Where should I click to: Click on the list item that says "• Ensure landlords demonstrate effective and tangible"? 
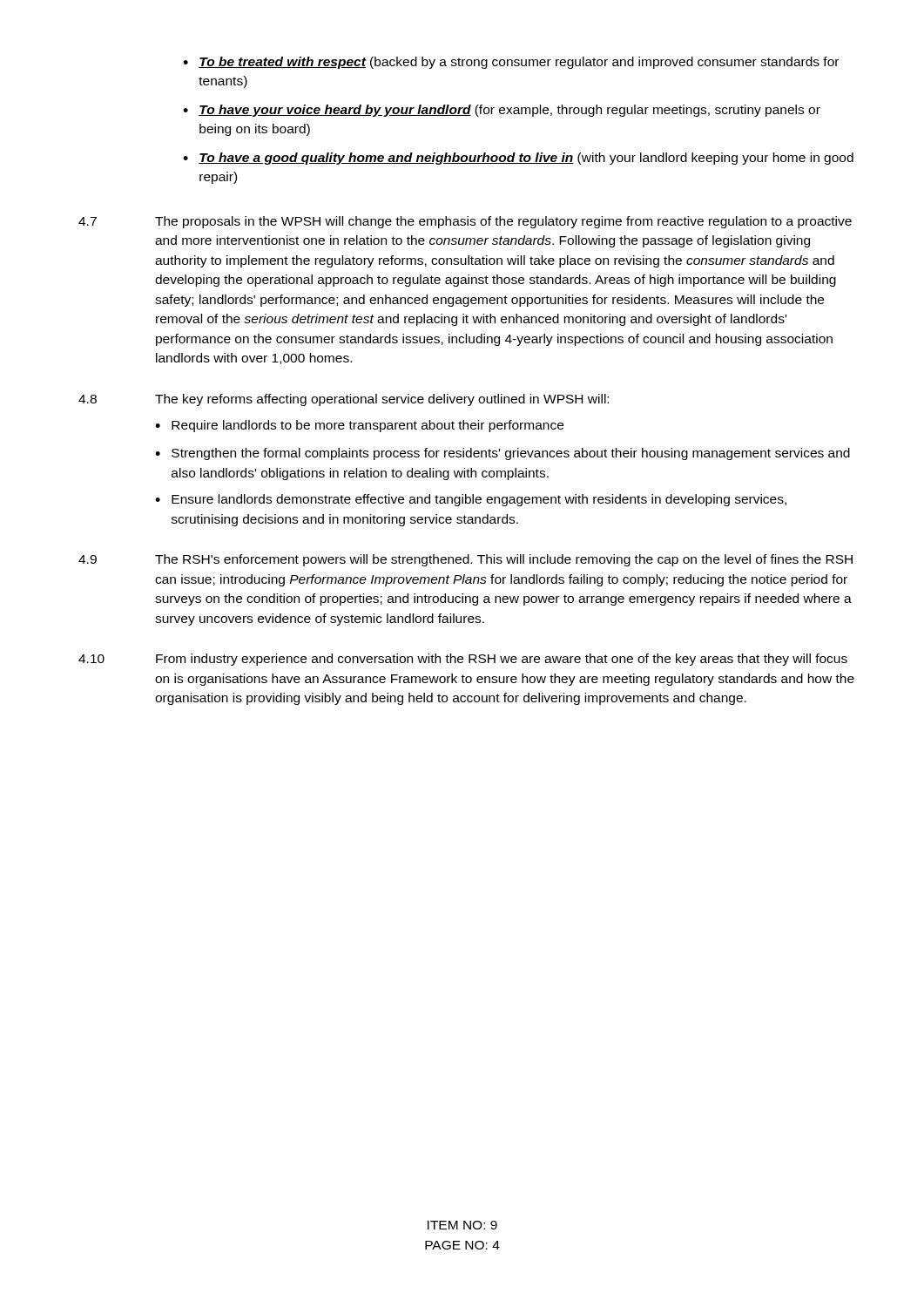coord(505,509)
